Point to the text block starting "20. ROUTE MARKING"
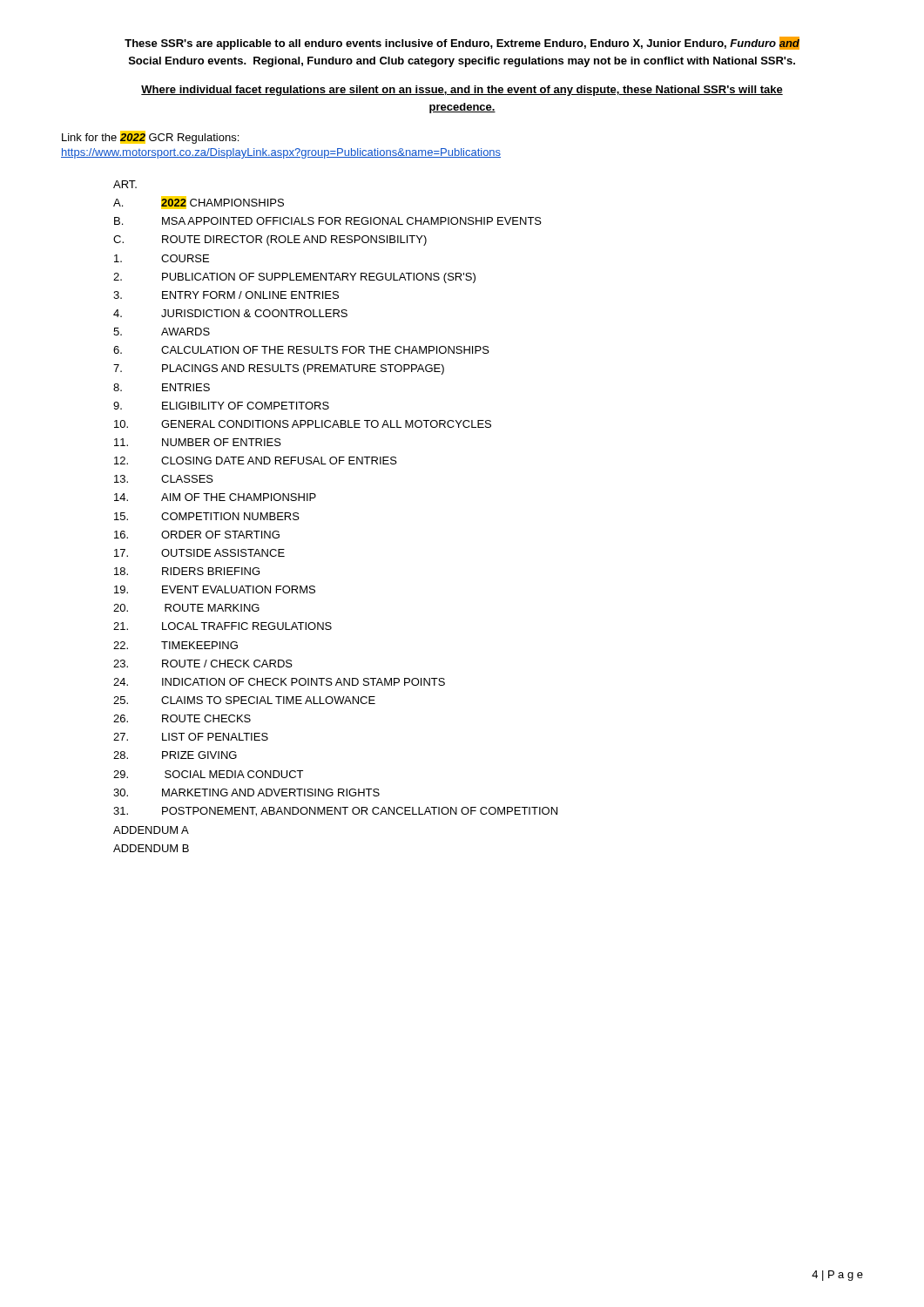Screen dimensions: 1307x924 187,608
